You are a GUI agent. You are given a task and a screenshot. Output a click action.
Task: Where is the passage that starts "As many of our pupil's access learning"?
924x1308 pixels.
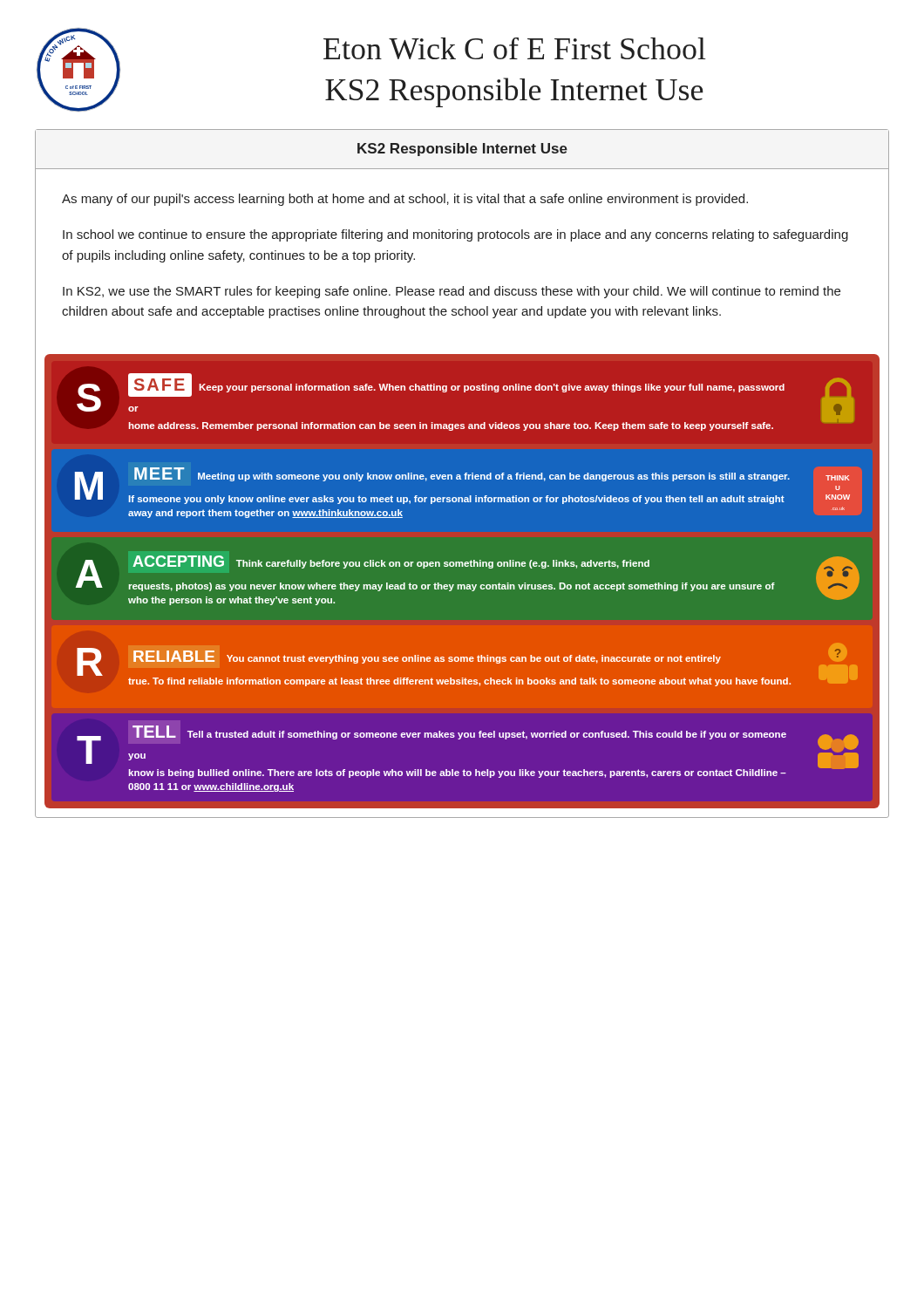[x=462, y=198]
